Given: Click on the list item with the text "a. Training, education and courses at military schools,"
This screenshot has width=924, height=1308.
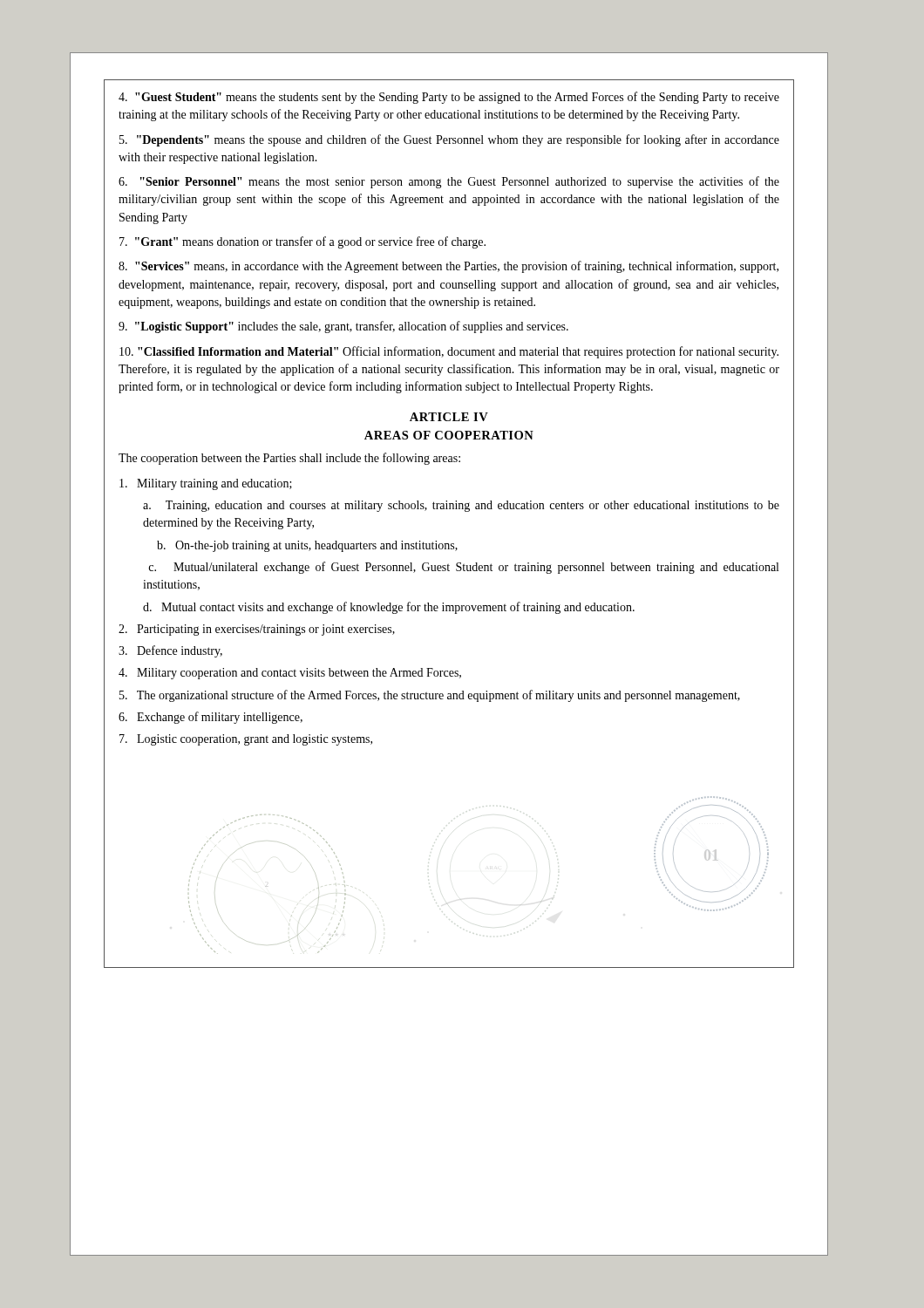Looking at the screenshot, I should coord(461,514).
